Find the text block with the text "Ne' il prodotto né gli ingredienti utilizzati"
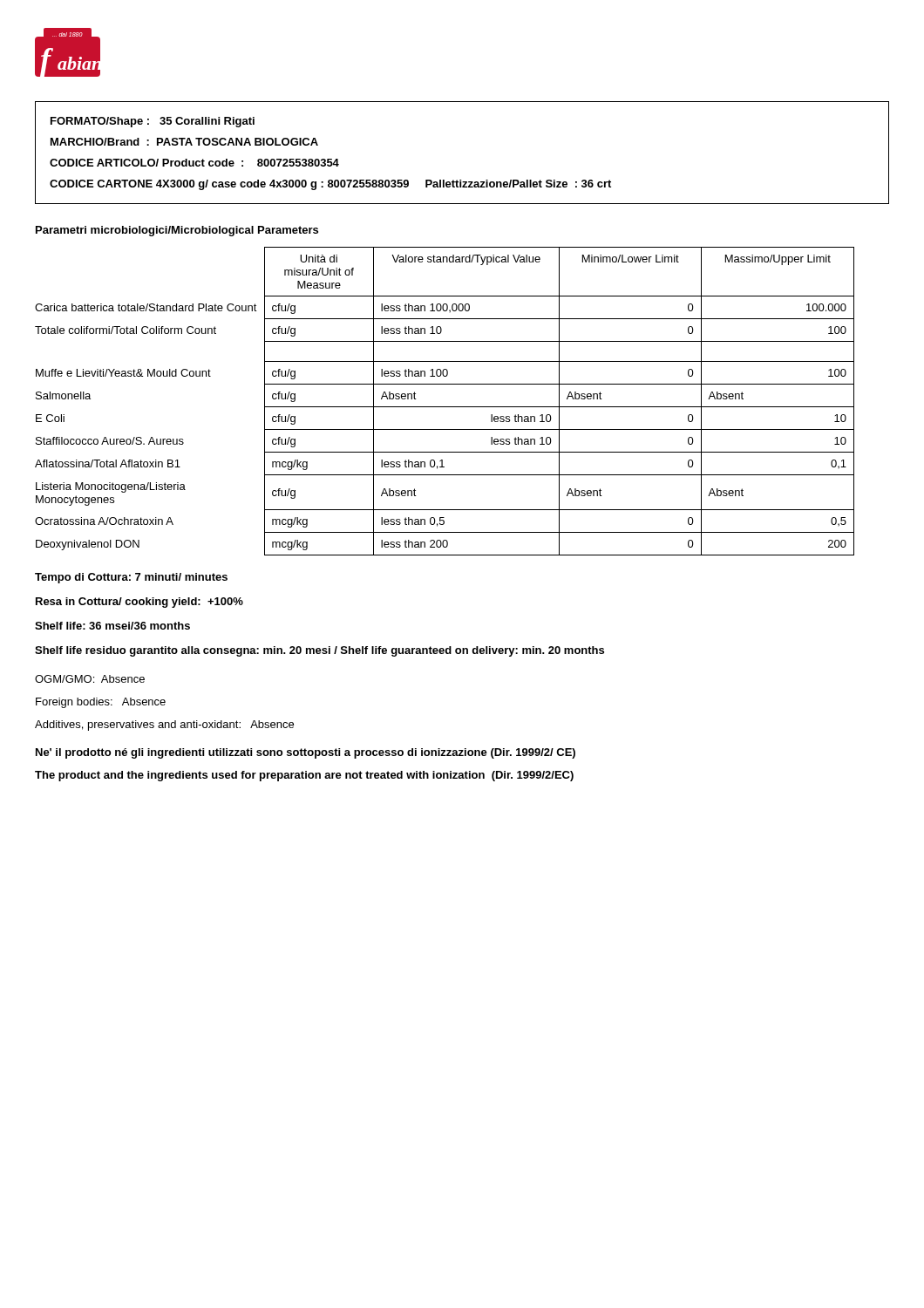This screenshot has width=924, height=1308. coord(305,752)
